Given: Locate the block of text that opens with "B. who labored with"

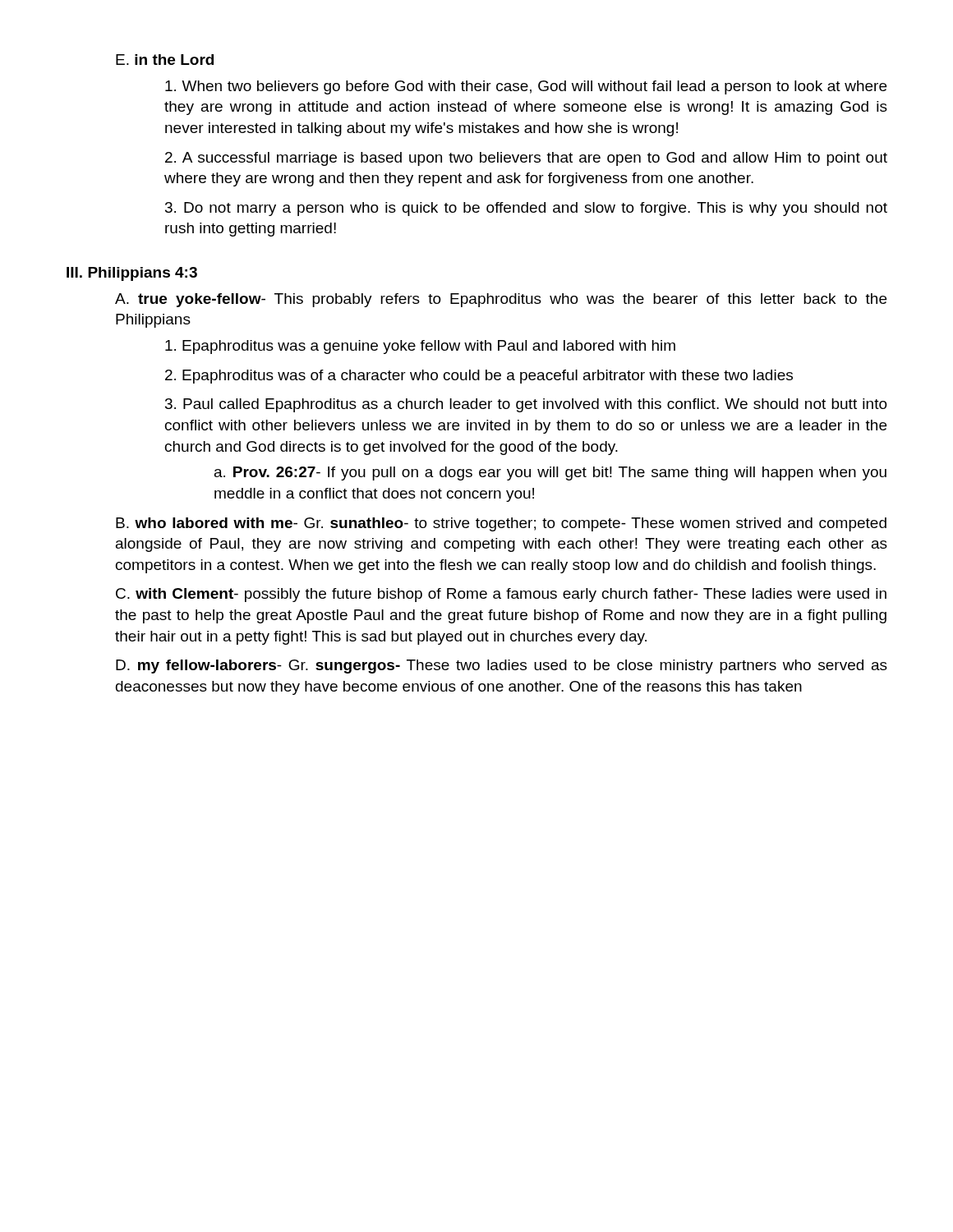Looking at the screenshot, I should point(501,543).
